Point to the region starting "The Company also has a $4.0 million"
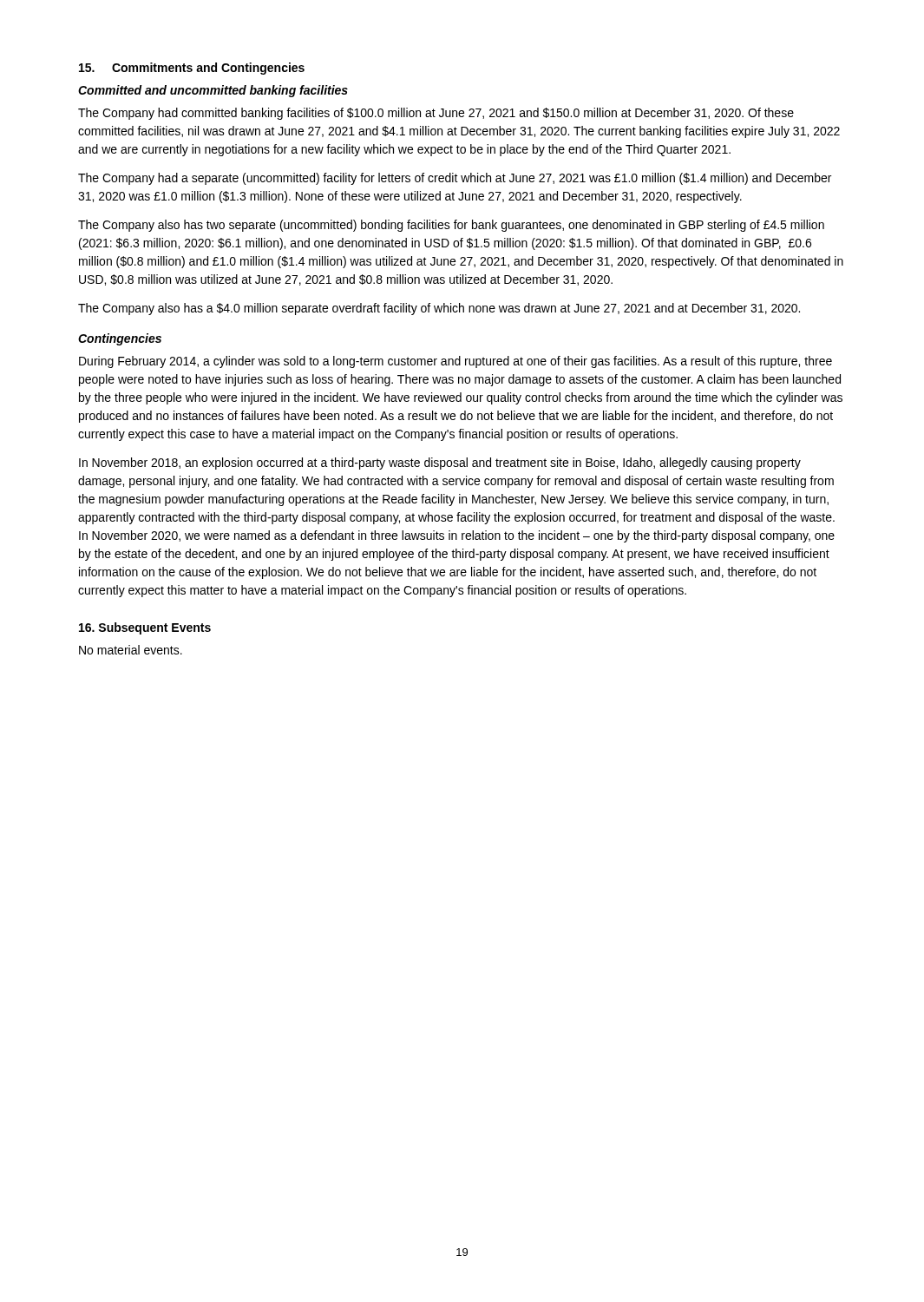 pyautogui.click(x=440, y=308)
